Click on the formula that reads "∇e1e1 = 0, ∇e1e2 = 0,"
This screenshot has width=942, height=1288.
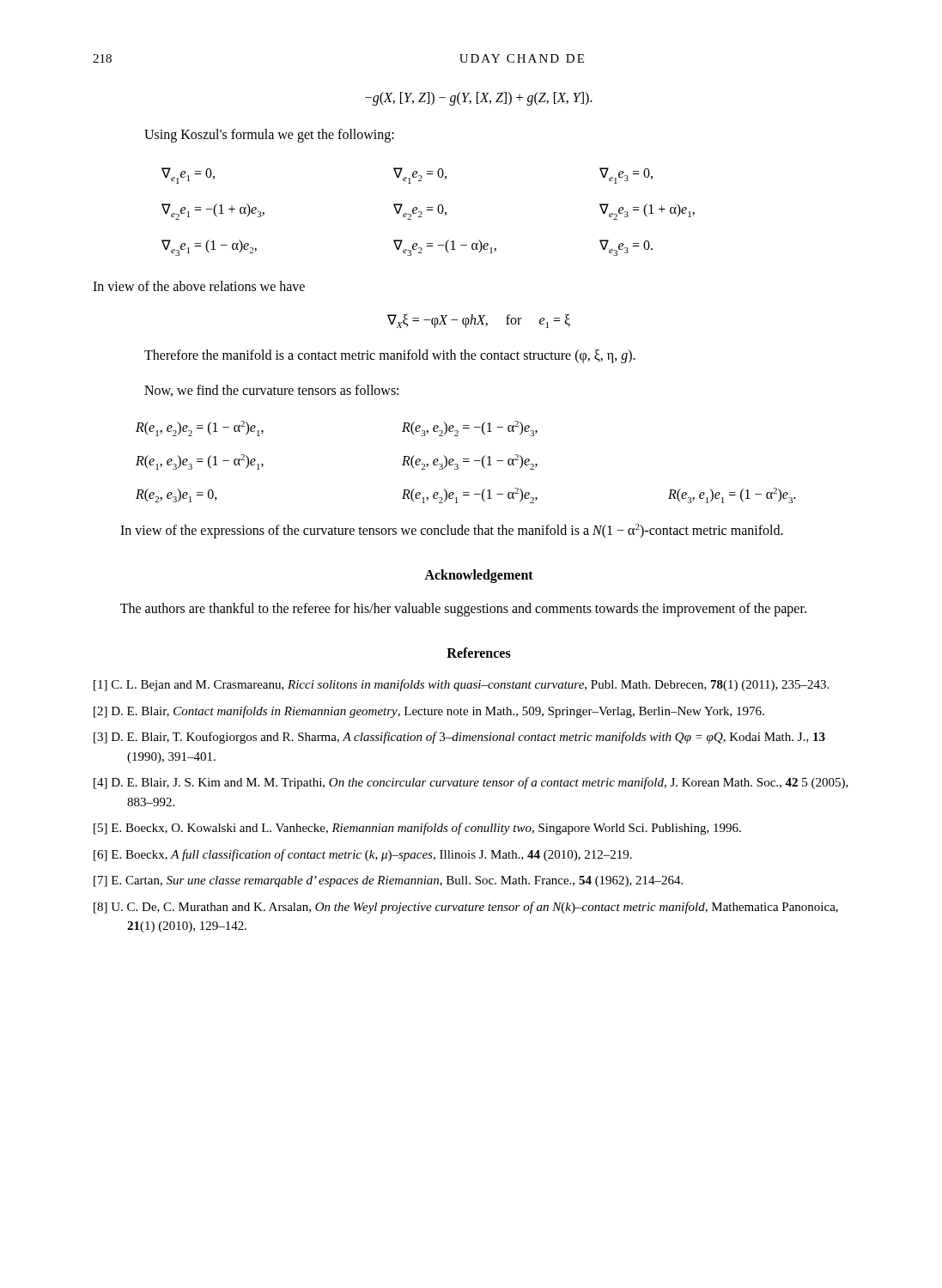[x=407, y=176]
